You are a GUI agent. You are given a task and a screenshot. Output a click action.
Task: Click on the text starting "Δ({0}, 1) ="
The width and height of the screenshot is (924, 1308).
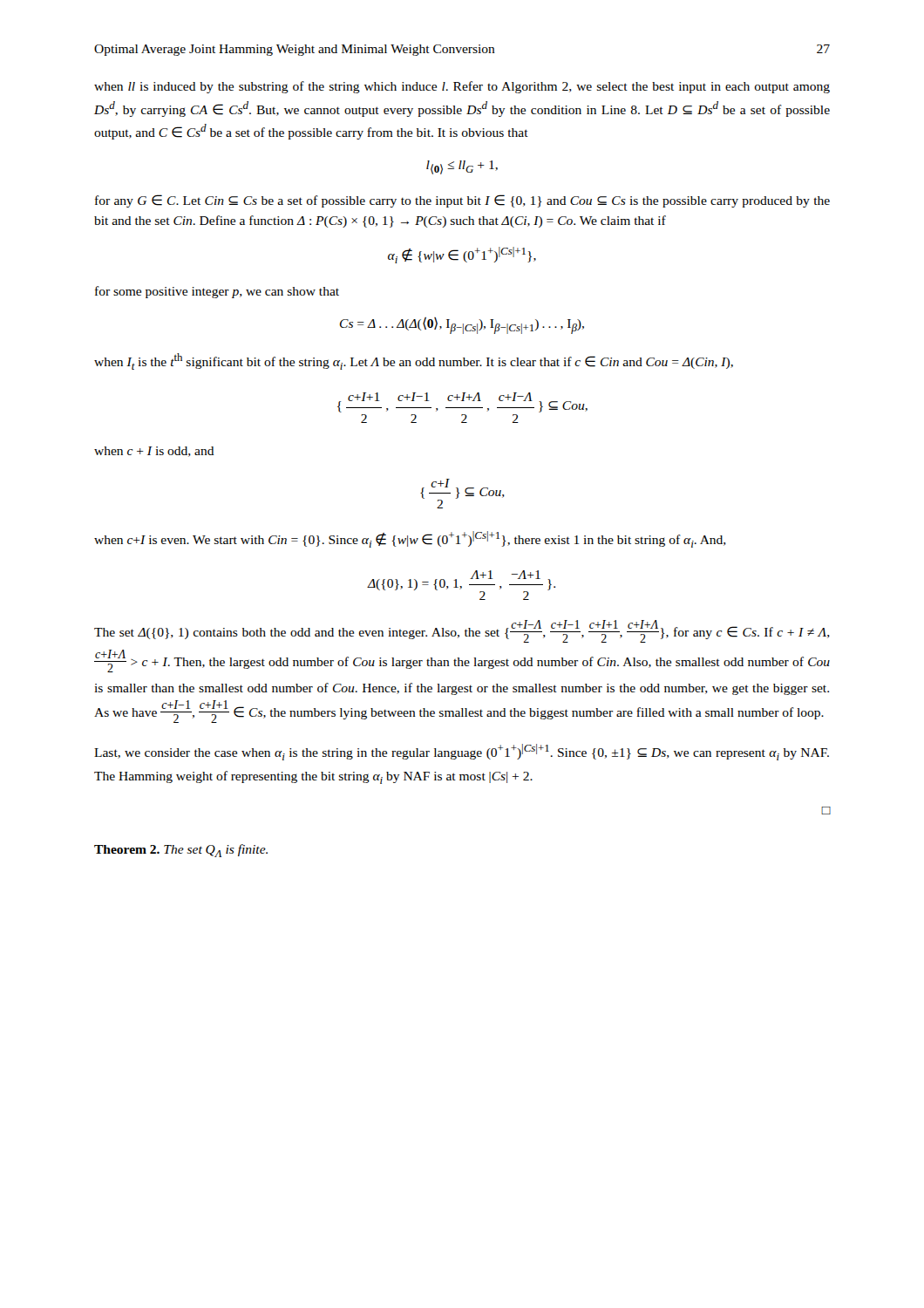[462, 585]
